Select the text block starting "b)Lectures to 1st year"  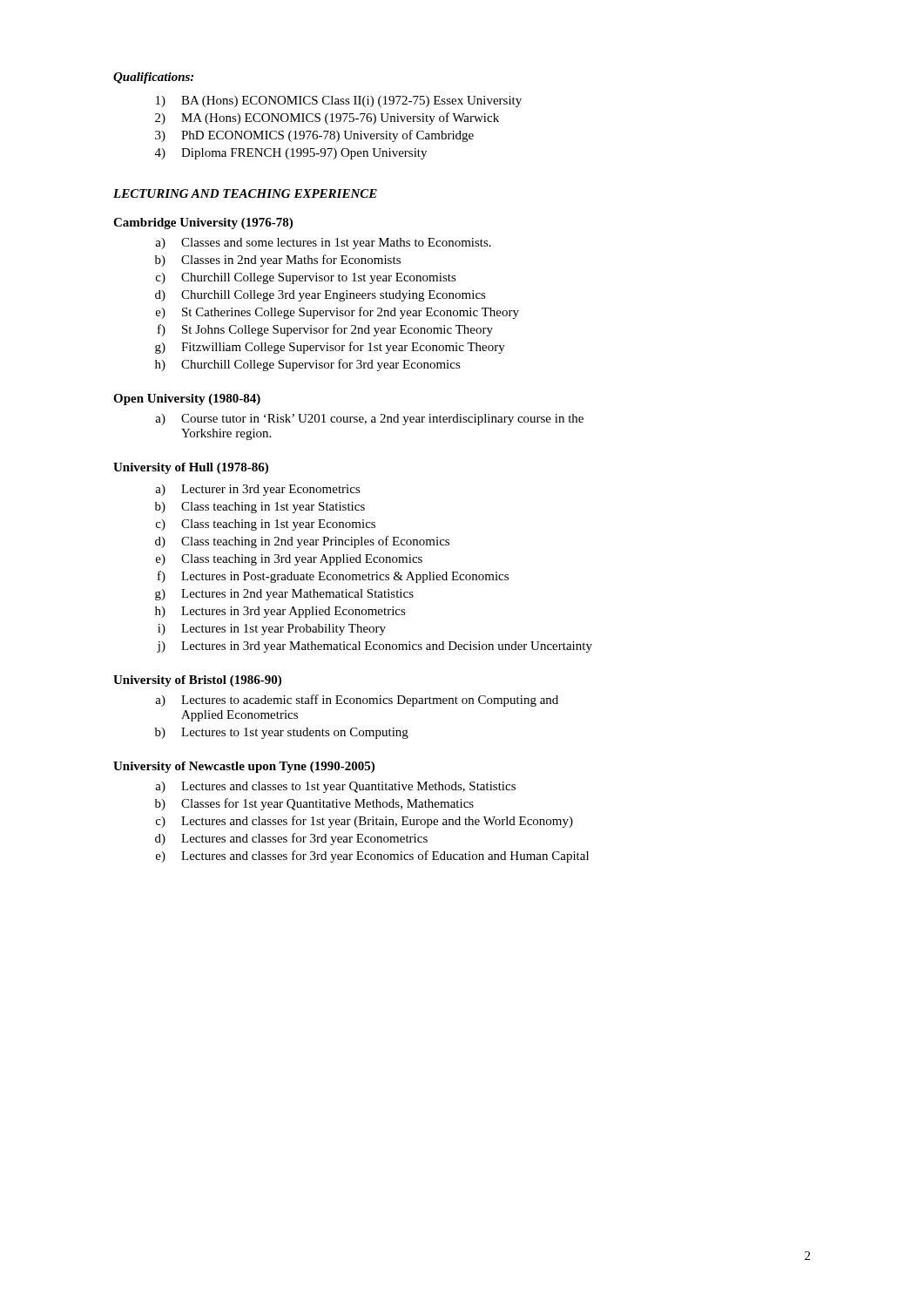282,733
